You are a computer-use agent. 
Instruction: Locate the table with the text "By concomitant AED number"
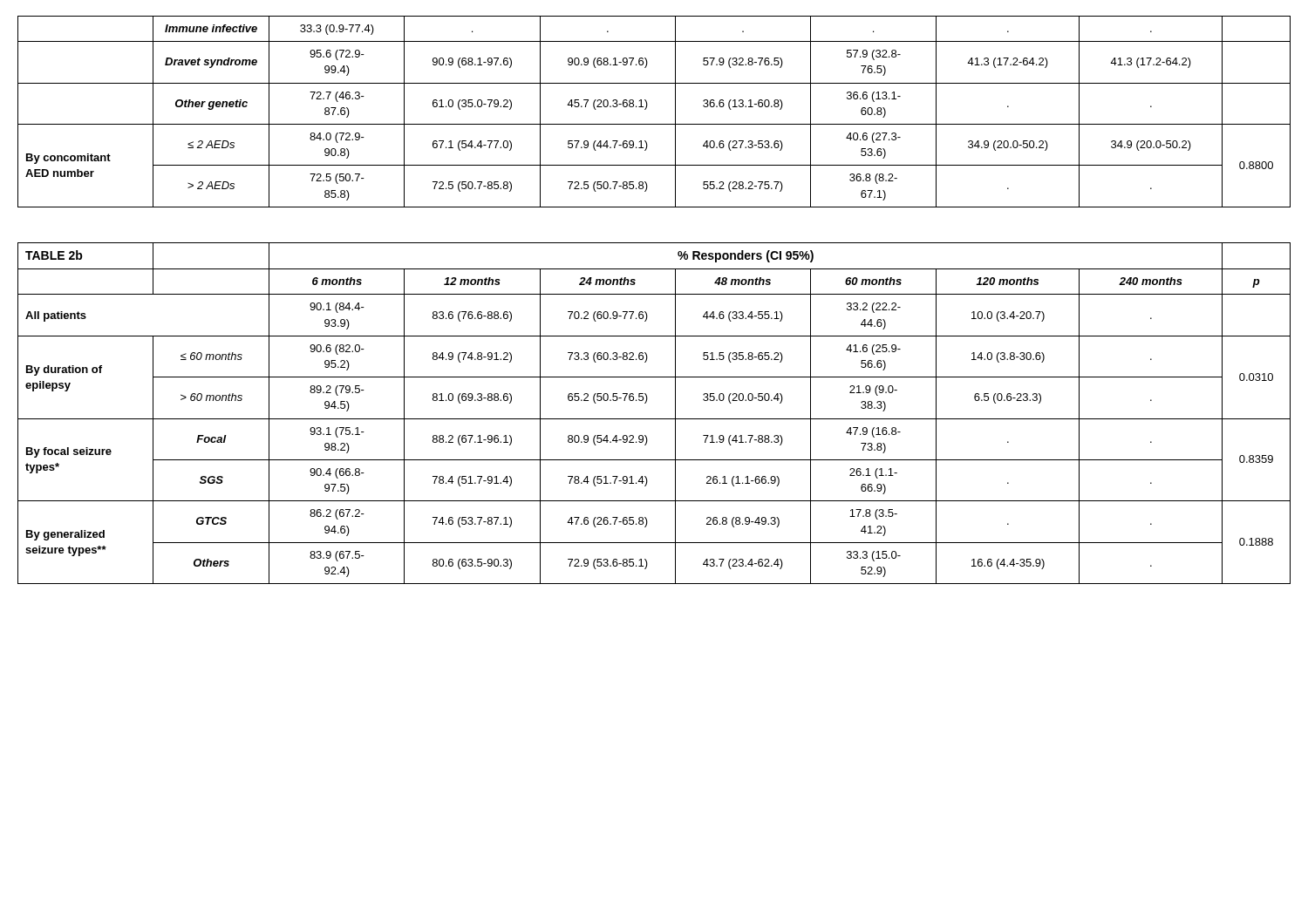(654, 111)
